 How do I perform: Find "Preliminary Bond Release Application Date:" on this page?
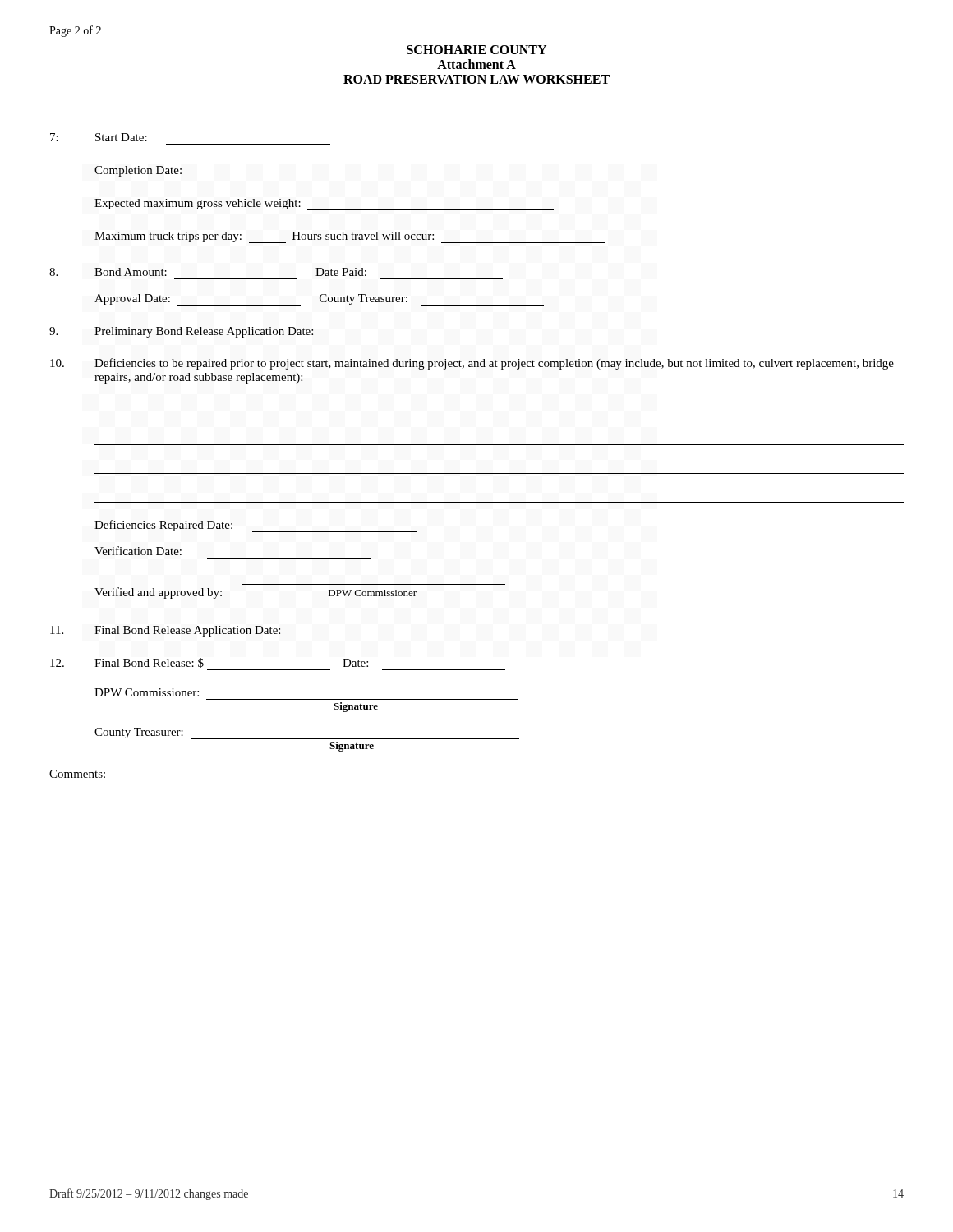pyautogui.click(x=476, y=331)
